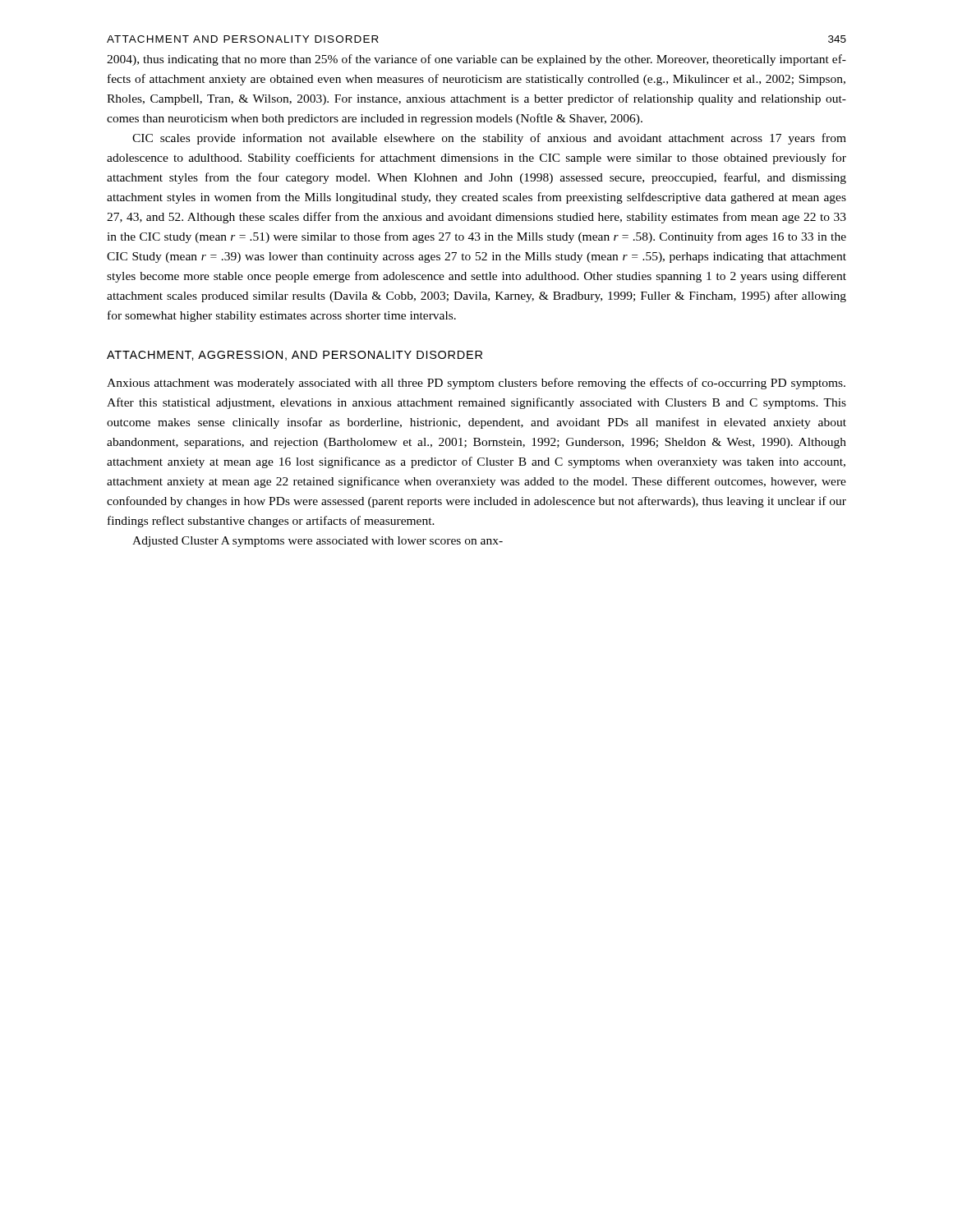The image size is (953, 1232).
Task: Click on the text block with the text "2004), thus indicating that no more than"
Action: click(x=476, y=89)
